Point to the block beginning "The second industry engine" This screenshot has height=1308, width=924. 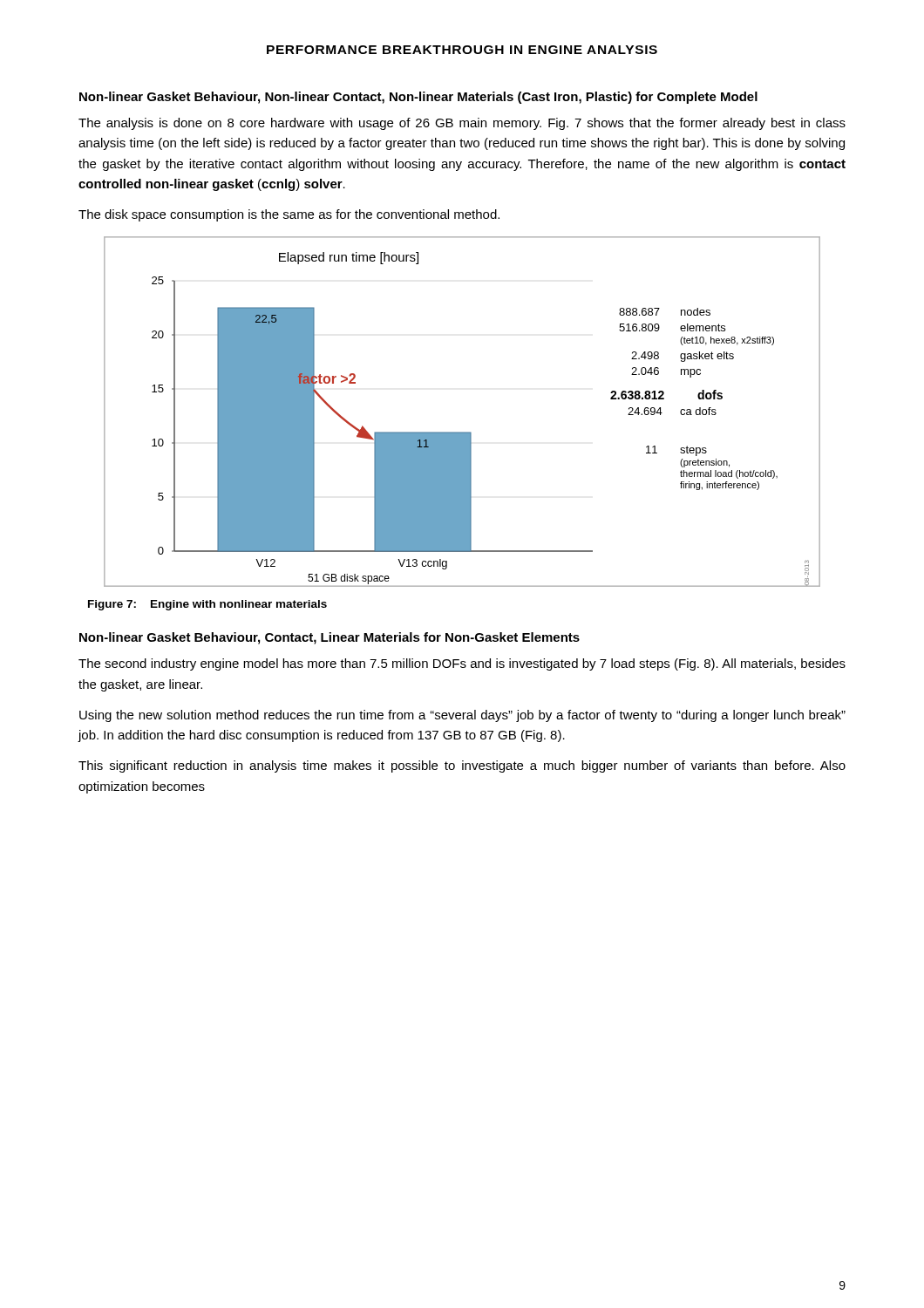pyautogui.click(x=462, y=673)
